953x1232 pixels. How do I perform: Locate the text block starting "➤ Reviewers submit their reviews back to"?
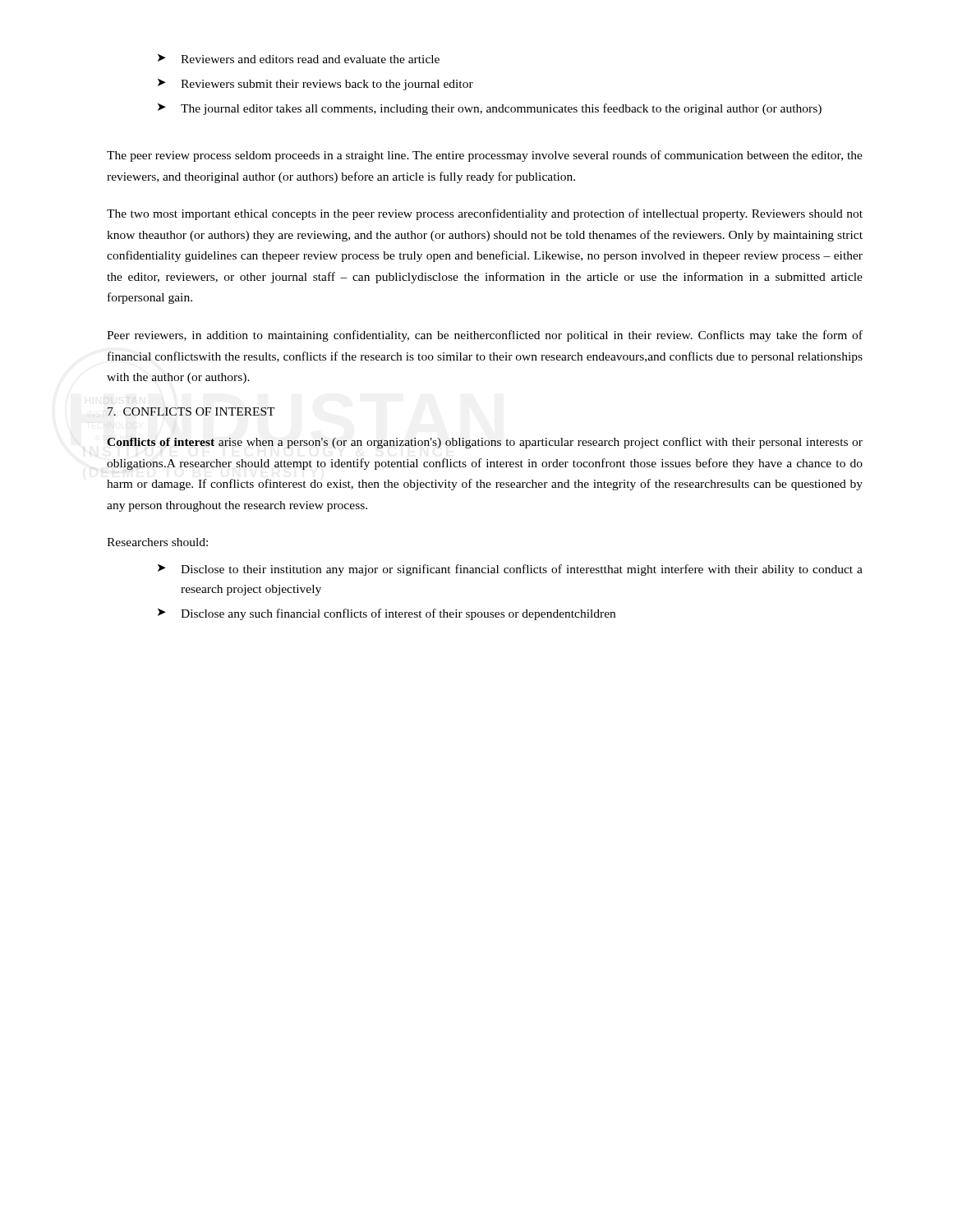pyautogui.click(x=315, y=85)
